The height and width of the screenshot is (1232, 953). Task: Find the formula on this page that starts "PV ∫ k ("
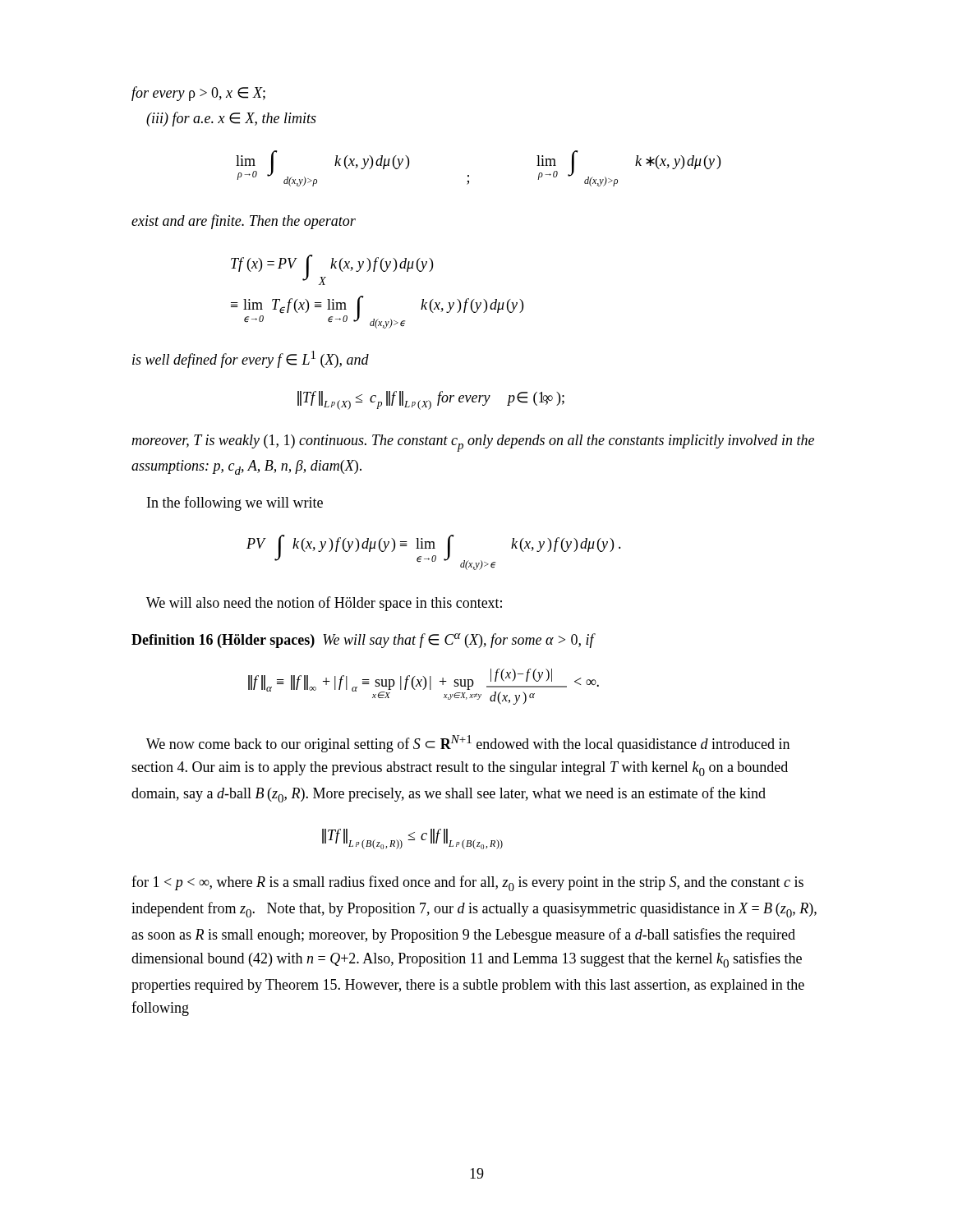click(476, 548)
